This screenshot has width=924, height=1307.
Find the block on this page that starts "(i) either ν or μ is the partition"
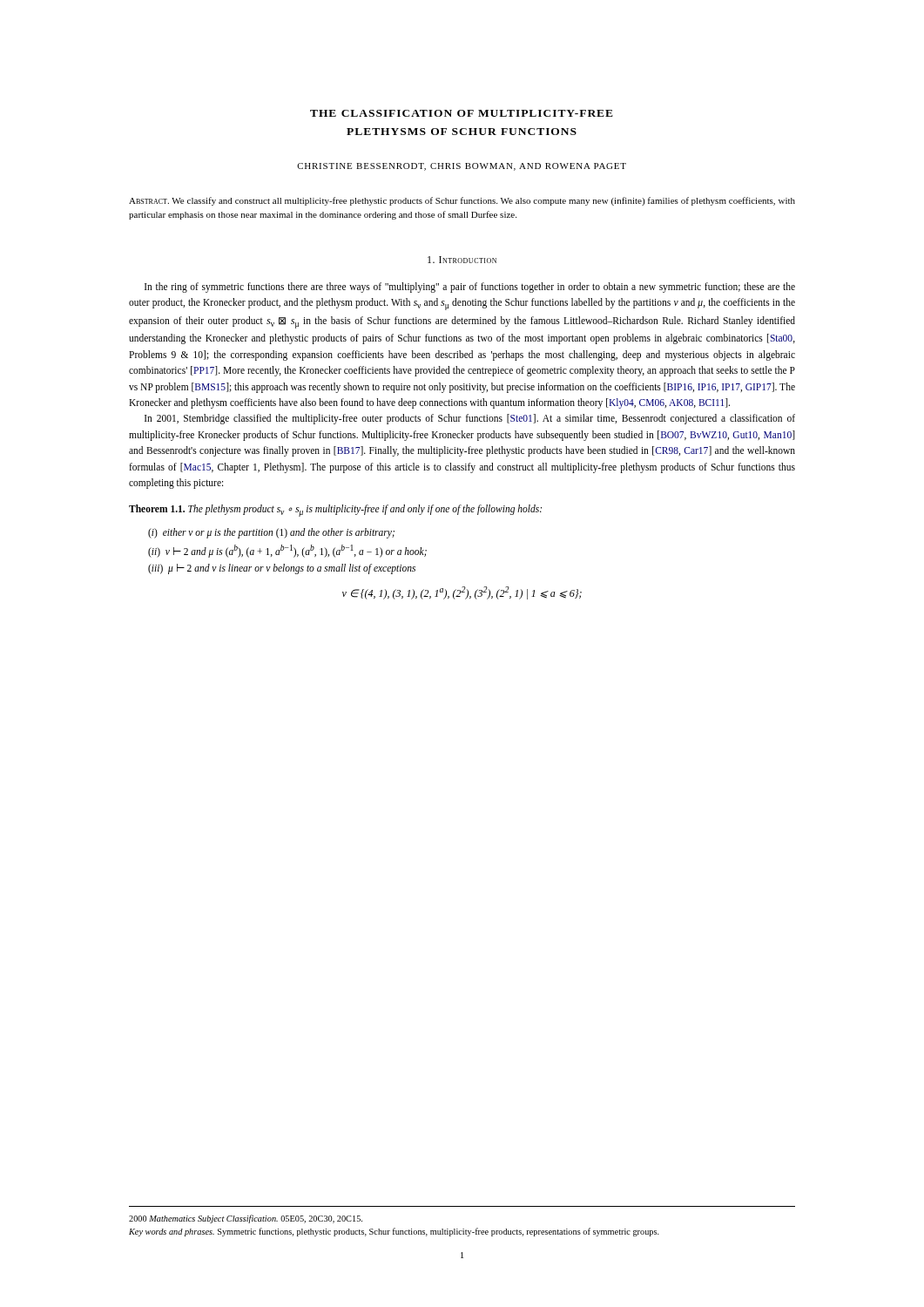pos(272,532)
